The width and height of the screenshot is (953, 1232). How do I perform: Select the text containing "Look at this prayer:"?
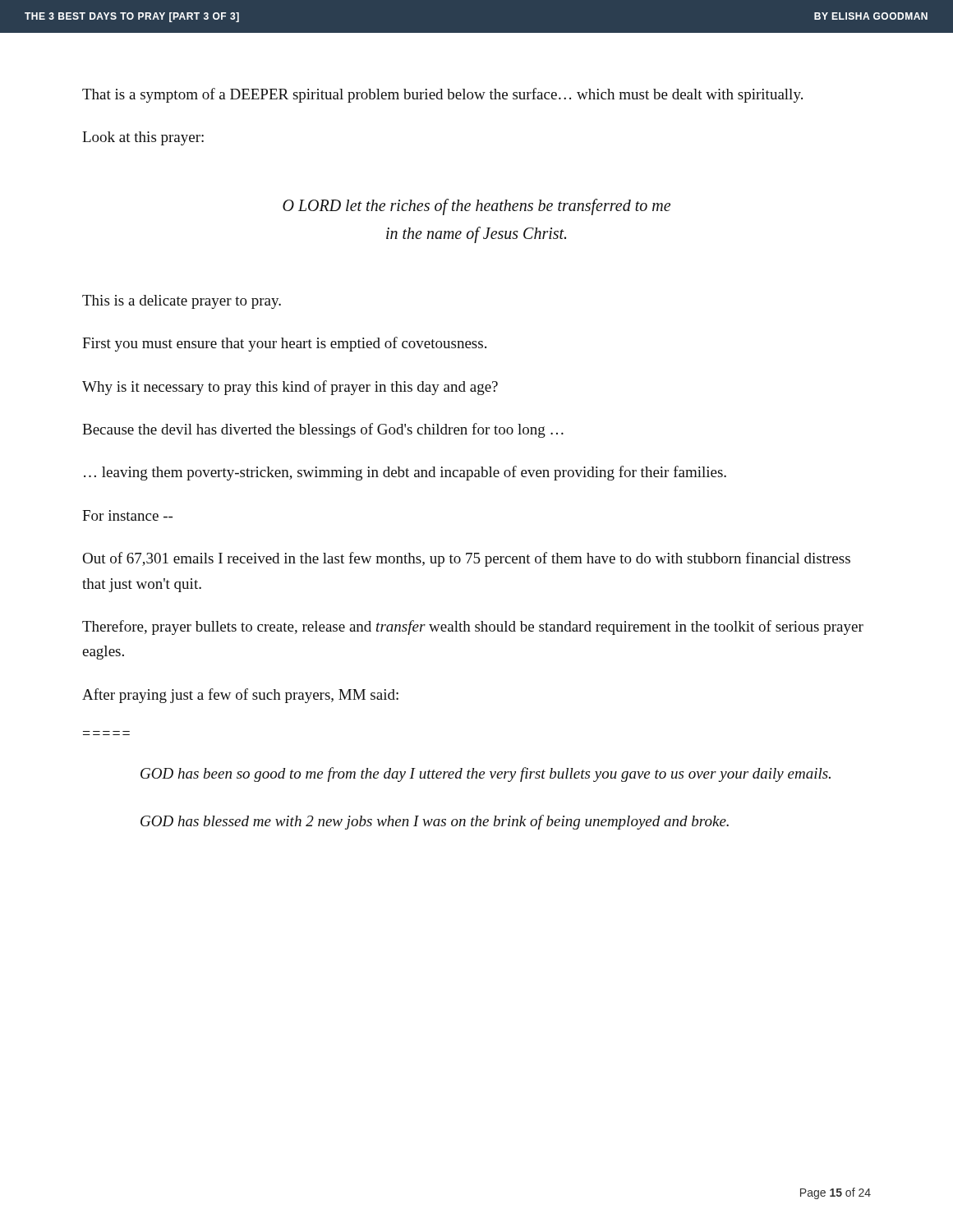143,137
